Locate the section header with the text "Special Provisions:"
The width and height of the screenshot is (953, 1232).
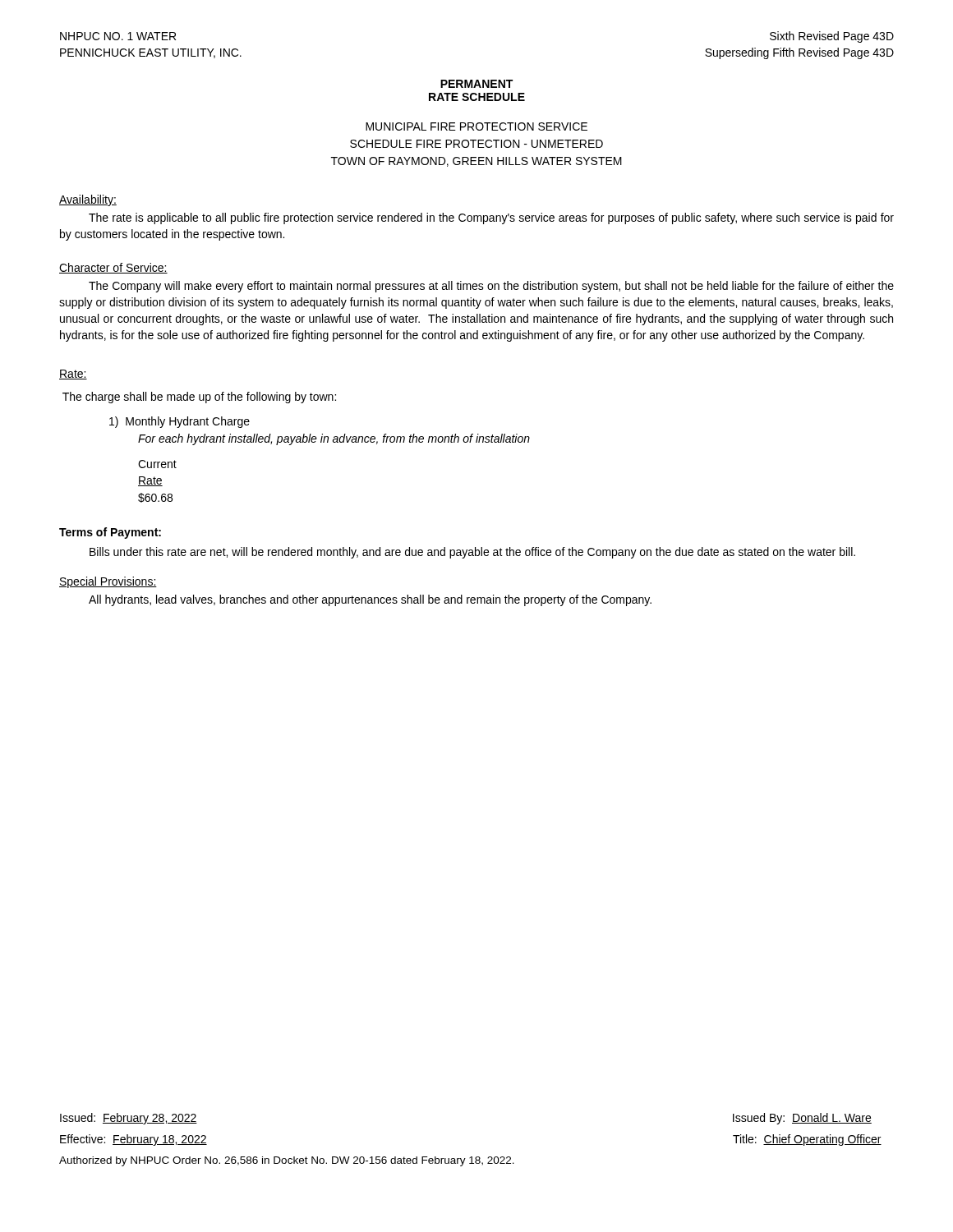(x=108, y=582)
